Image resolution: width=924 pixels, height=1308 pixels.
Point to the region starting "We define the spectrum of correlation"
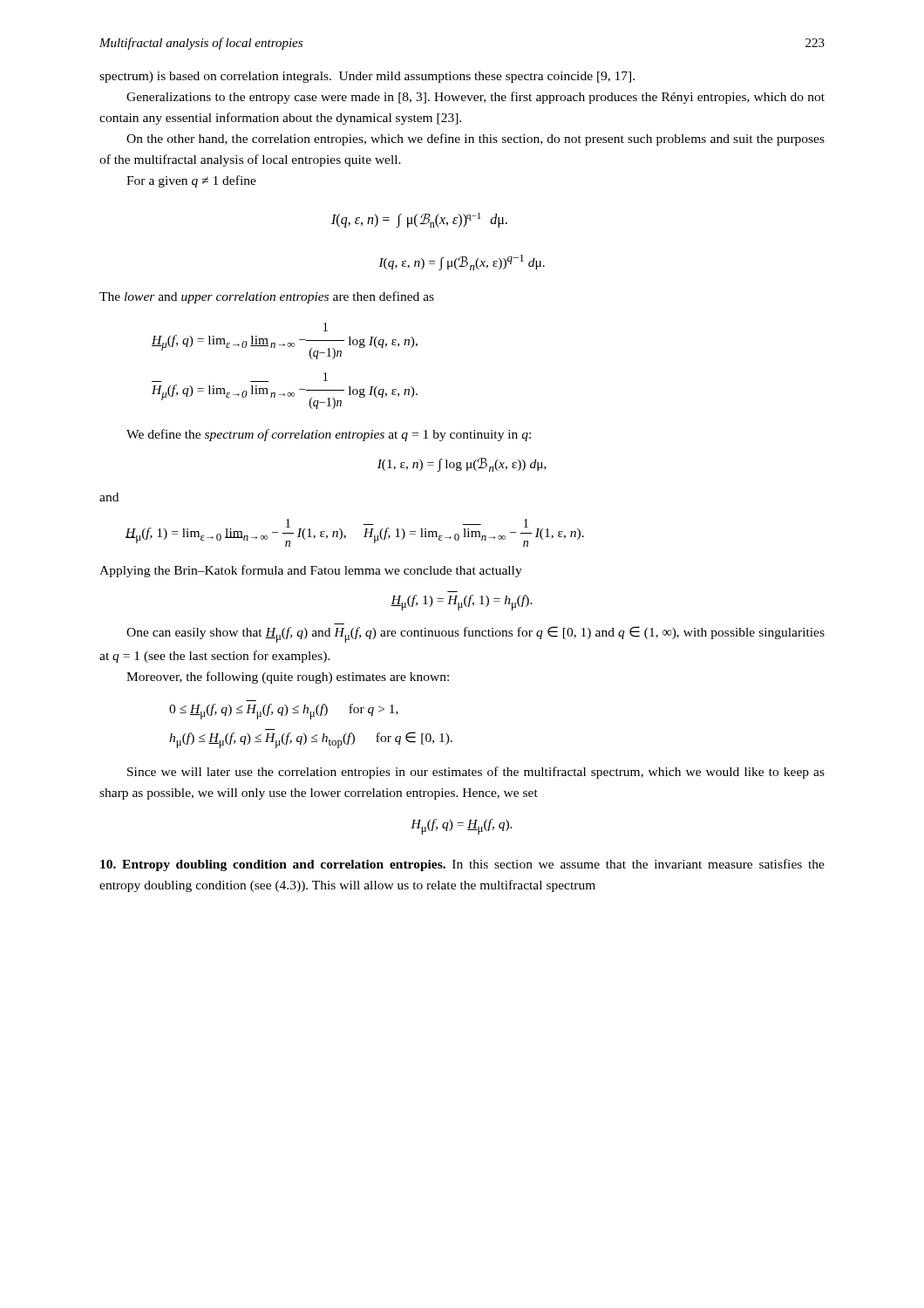(462, 435)
